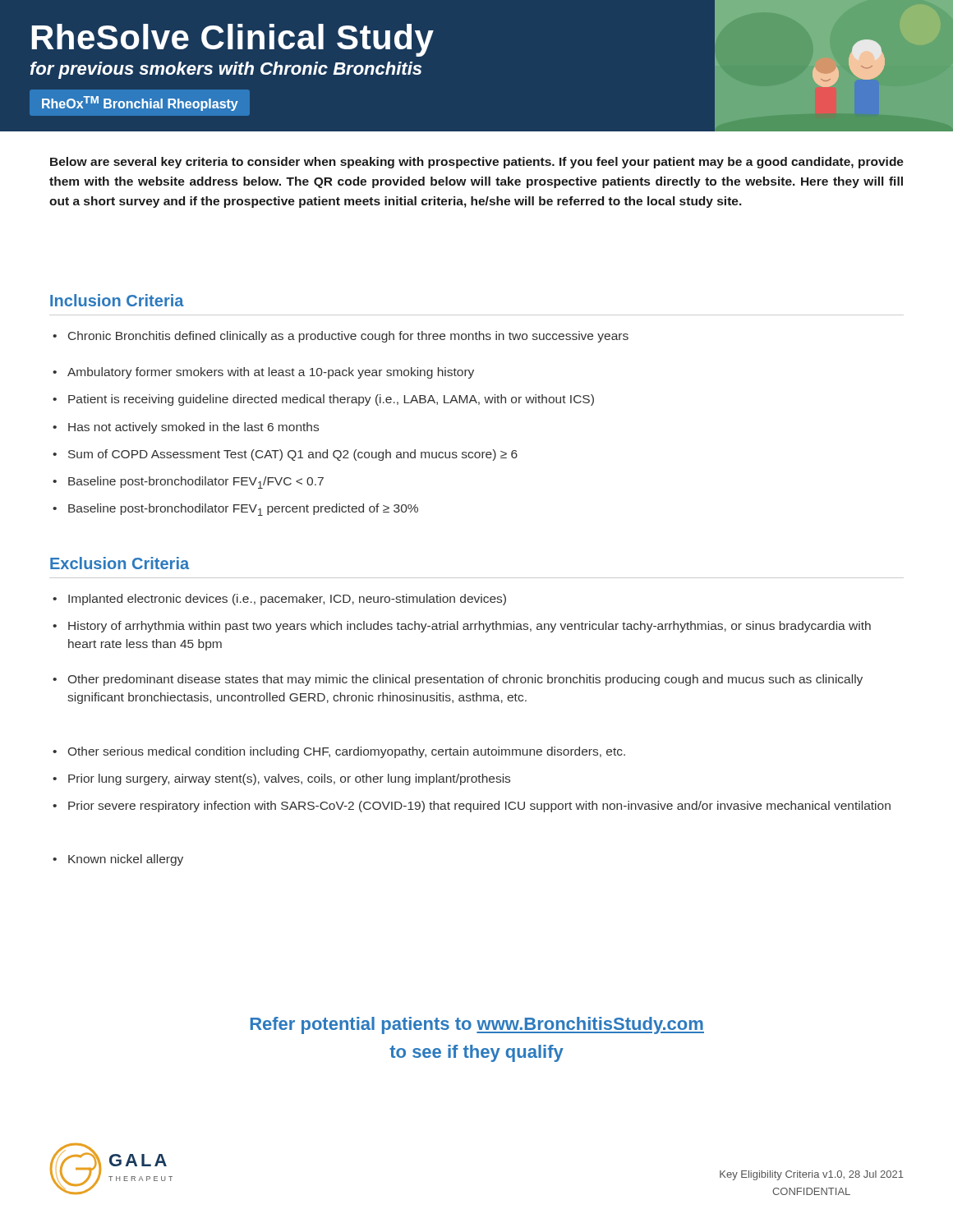Point to the element starting "• Chronic Bronchitis"

[341, 336]
